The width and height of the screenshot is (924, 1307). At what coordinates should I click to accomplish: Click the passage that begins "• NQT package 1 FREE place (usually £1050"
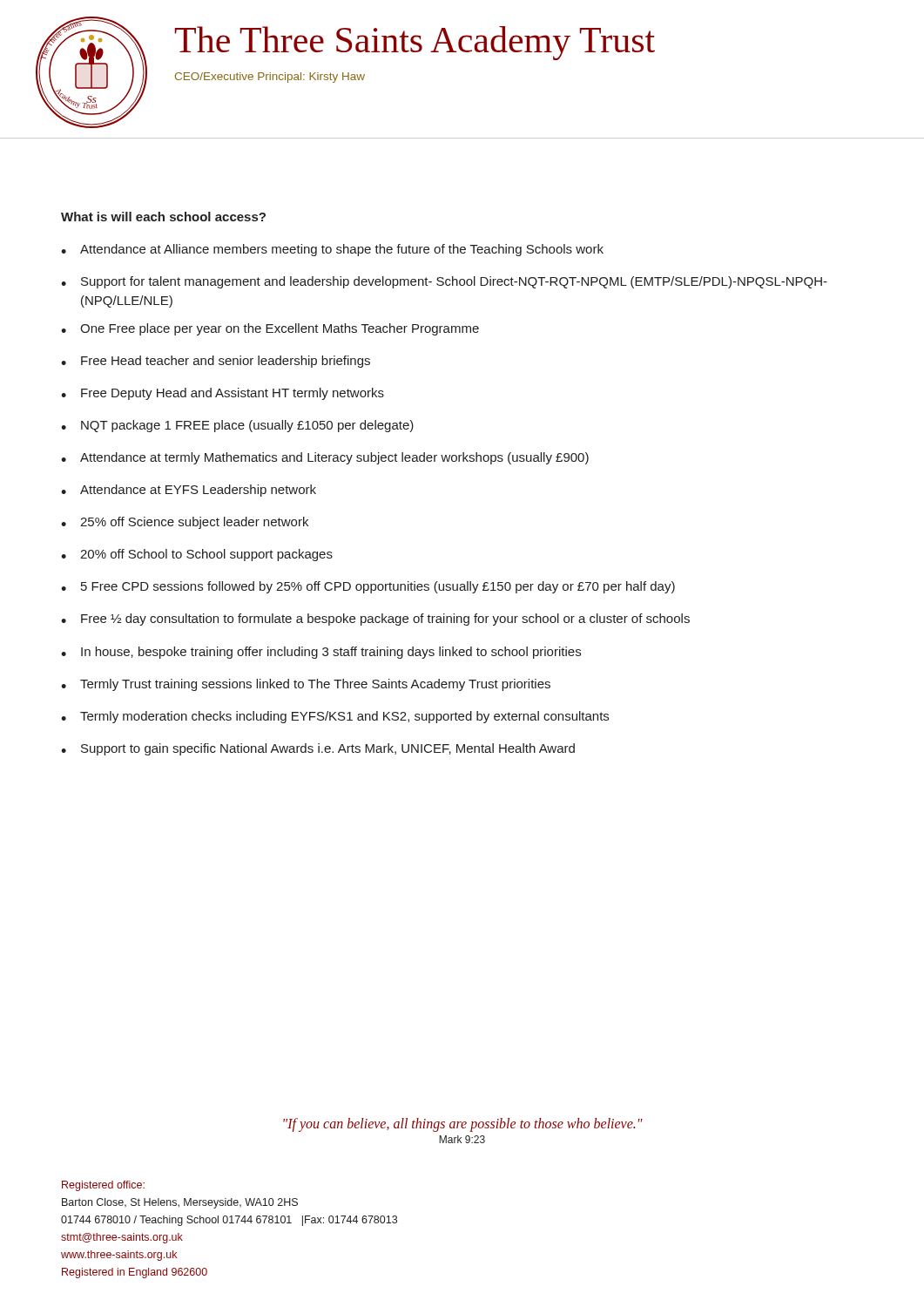pyautogui.click(x=237, y=426)
